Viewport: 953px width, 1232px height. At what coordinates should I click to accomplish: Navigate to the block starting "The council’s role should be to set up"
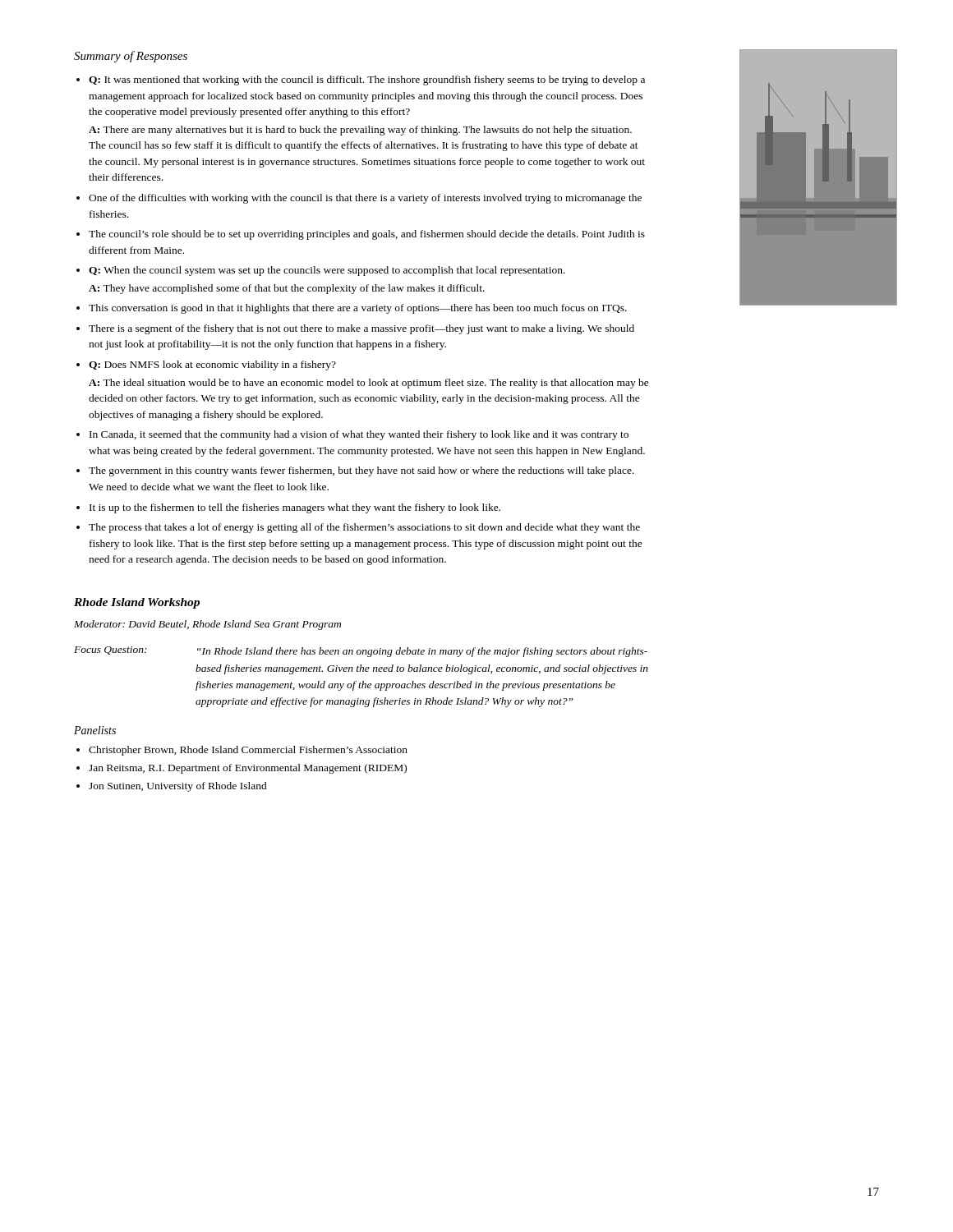tap(367, 242)
